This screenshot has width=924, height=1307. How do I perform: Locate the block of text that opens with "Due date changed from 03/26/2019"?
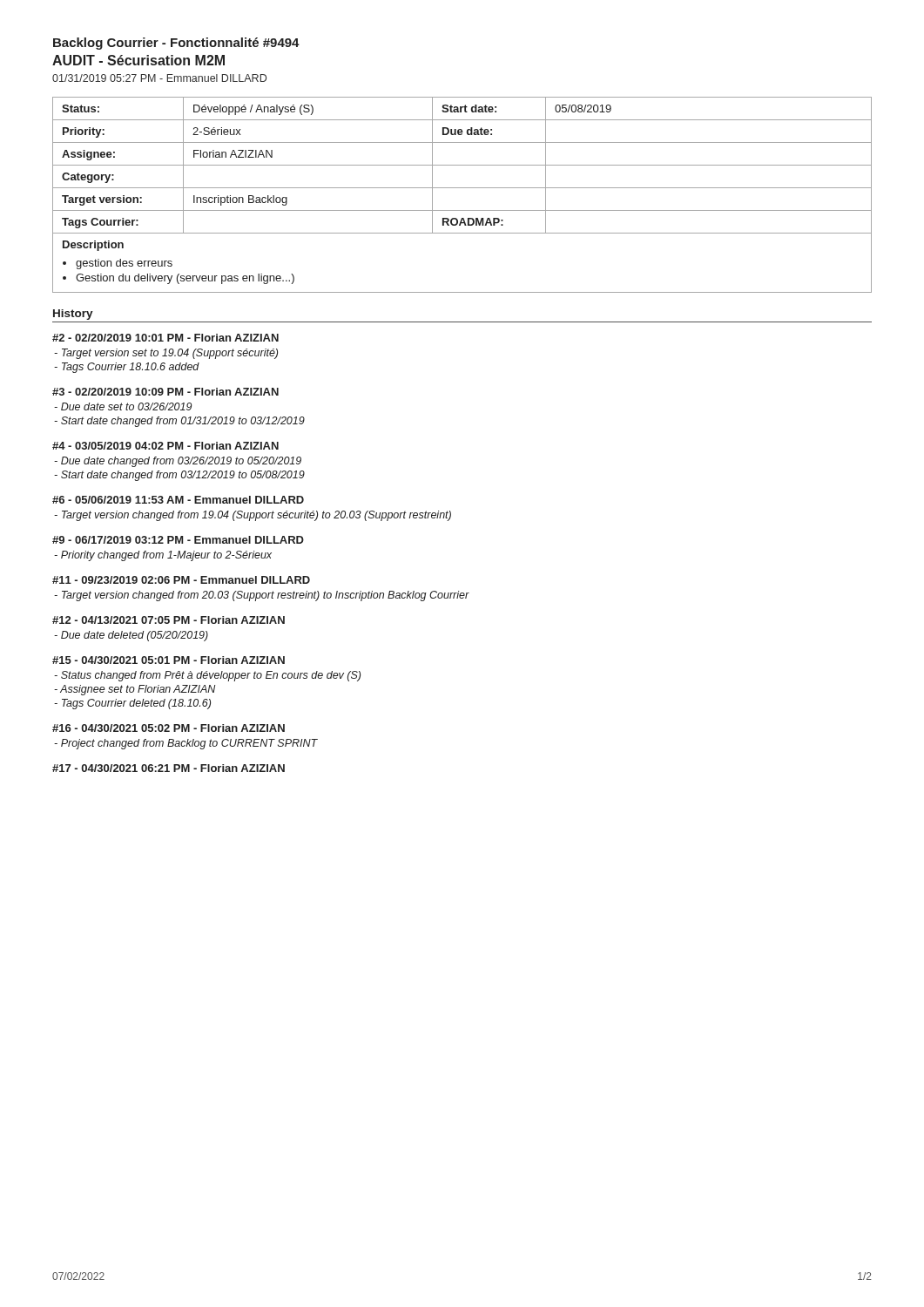[x=178, y=461]
